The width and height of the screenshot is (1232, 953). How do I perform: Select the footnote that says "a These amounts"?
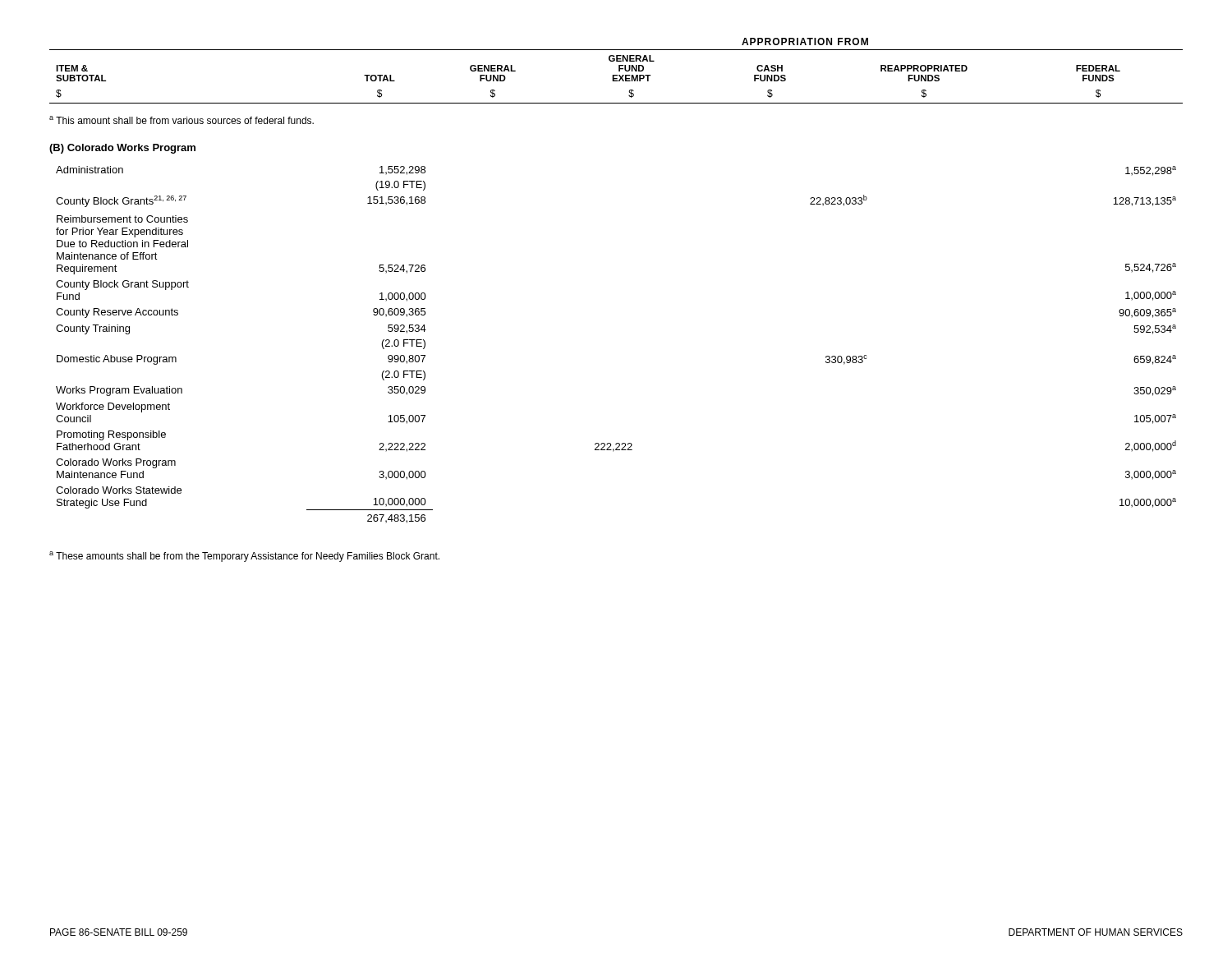245,556
